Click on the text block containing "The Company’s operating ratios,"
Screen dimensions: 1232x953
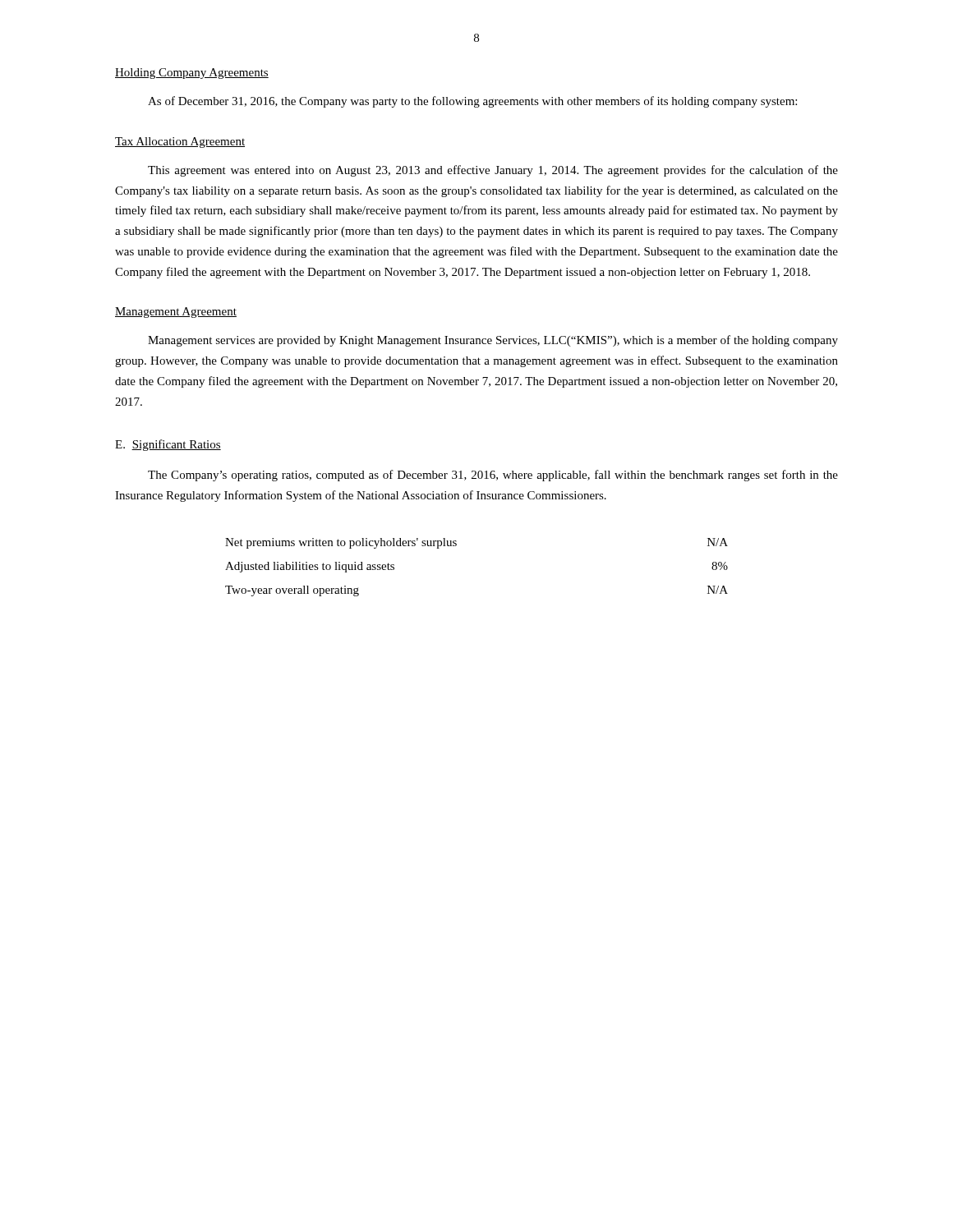coord(476,485)
